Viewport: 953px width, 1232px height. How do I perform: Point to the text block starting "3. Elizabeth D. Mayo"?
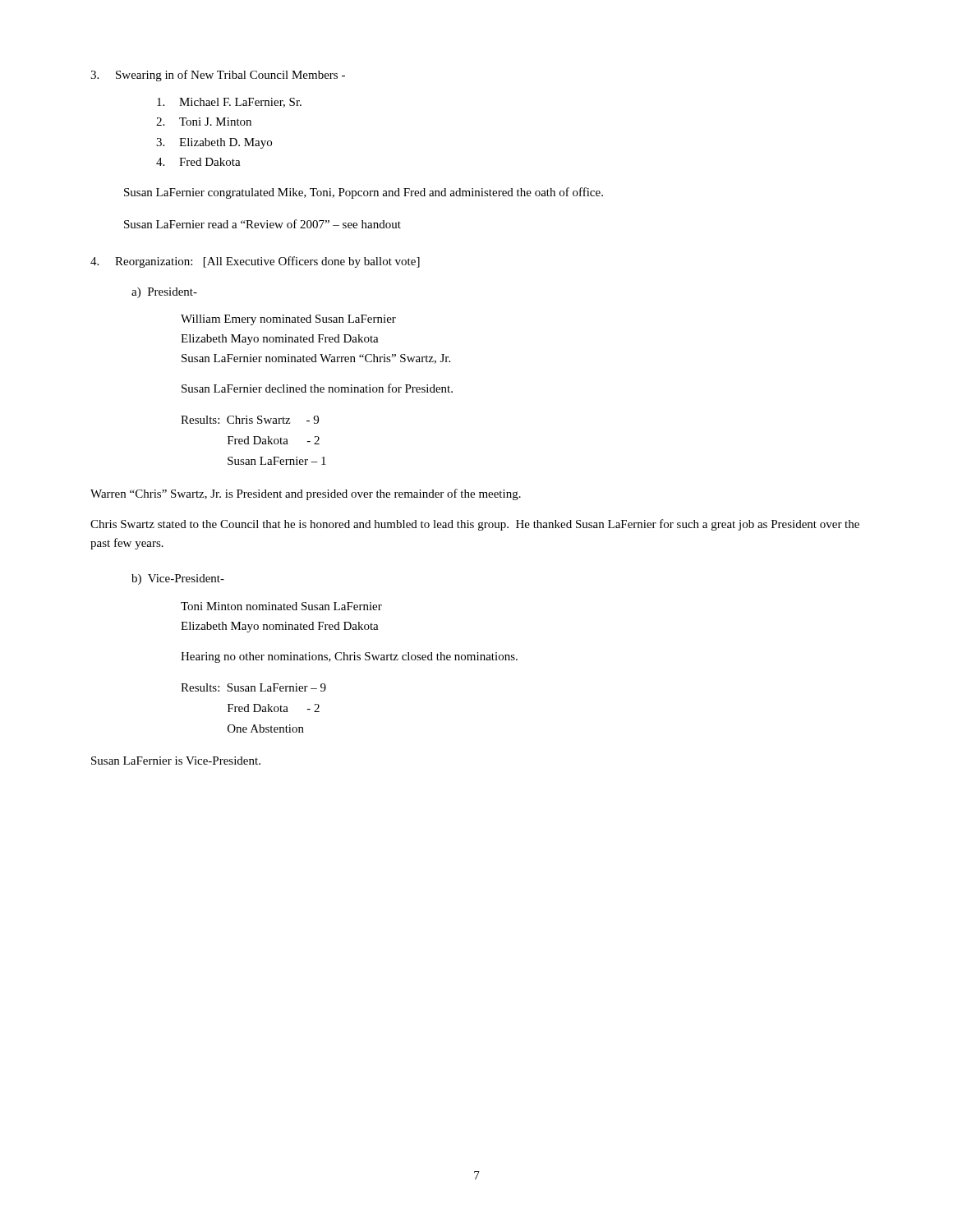[x=214, y=142]
